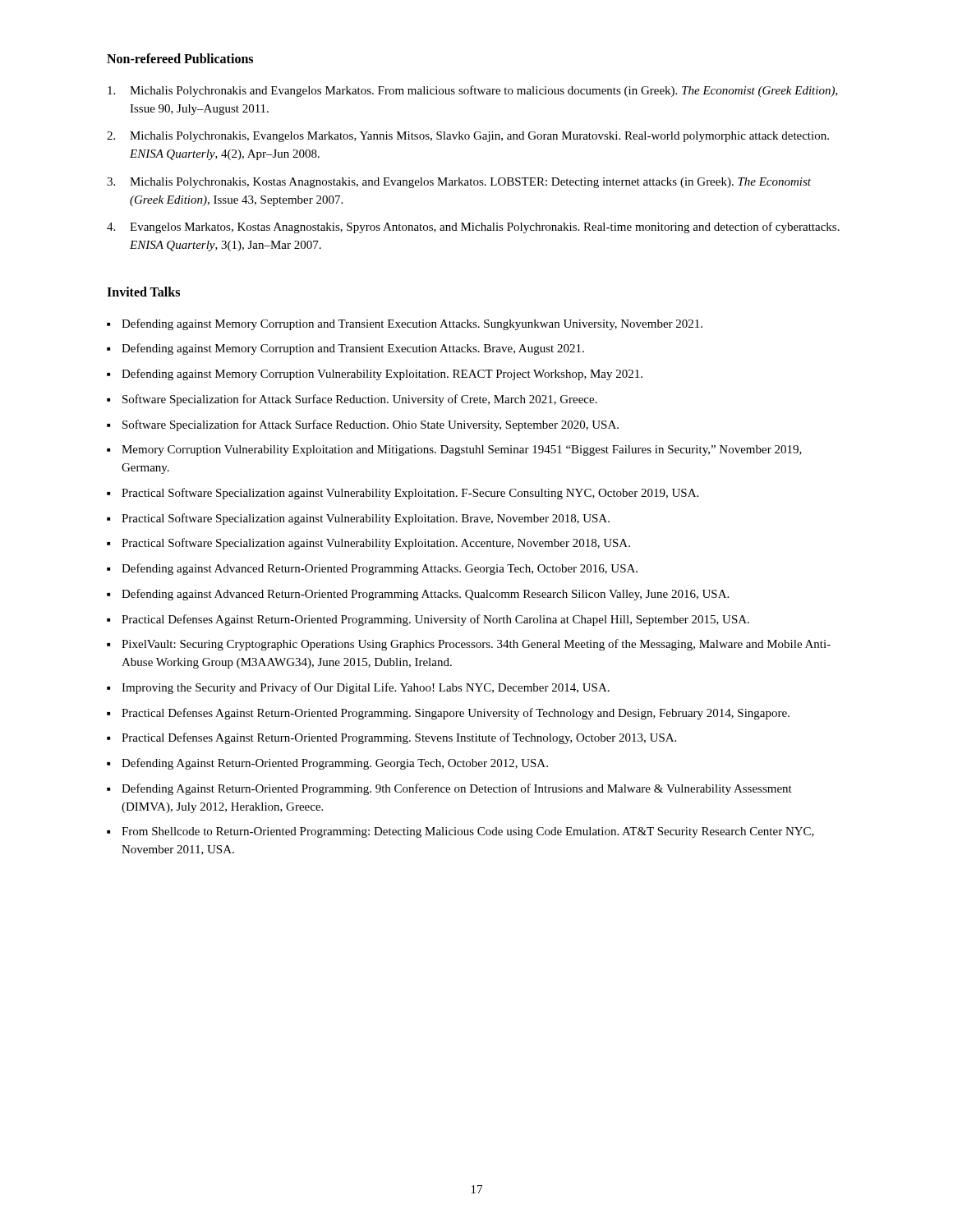Image resolution: width=953 pixels, height=1232 pixels.
Task: Find the block on this page that starts "■ Software Specialization for Attack Surface Reduction. University"
Action: pyautogui.click(x=476, y=400)
